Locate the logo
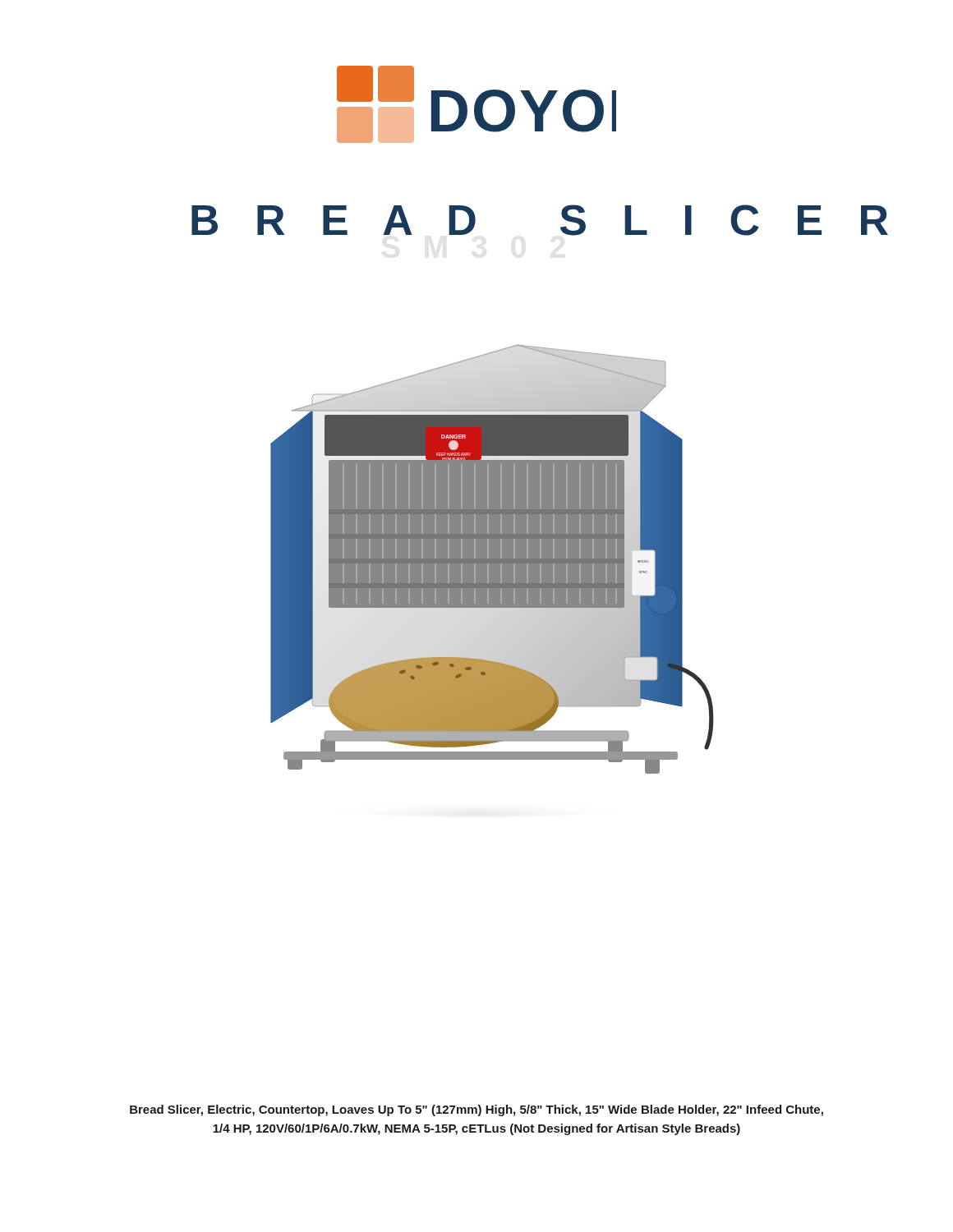This screenshot has width=953, height=1232. tap(476, 111)
